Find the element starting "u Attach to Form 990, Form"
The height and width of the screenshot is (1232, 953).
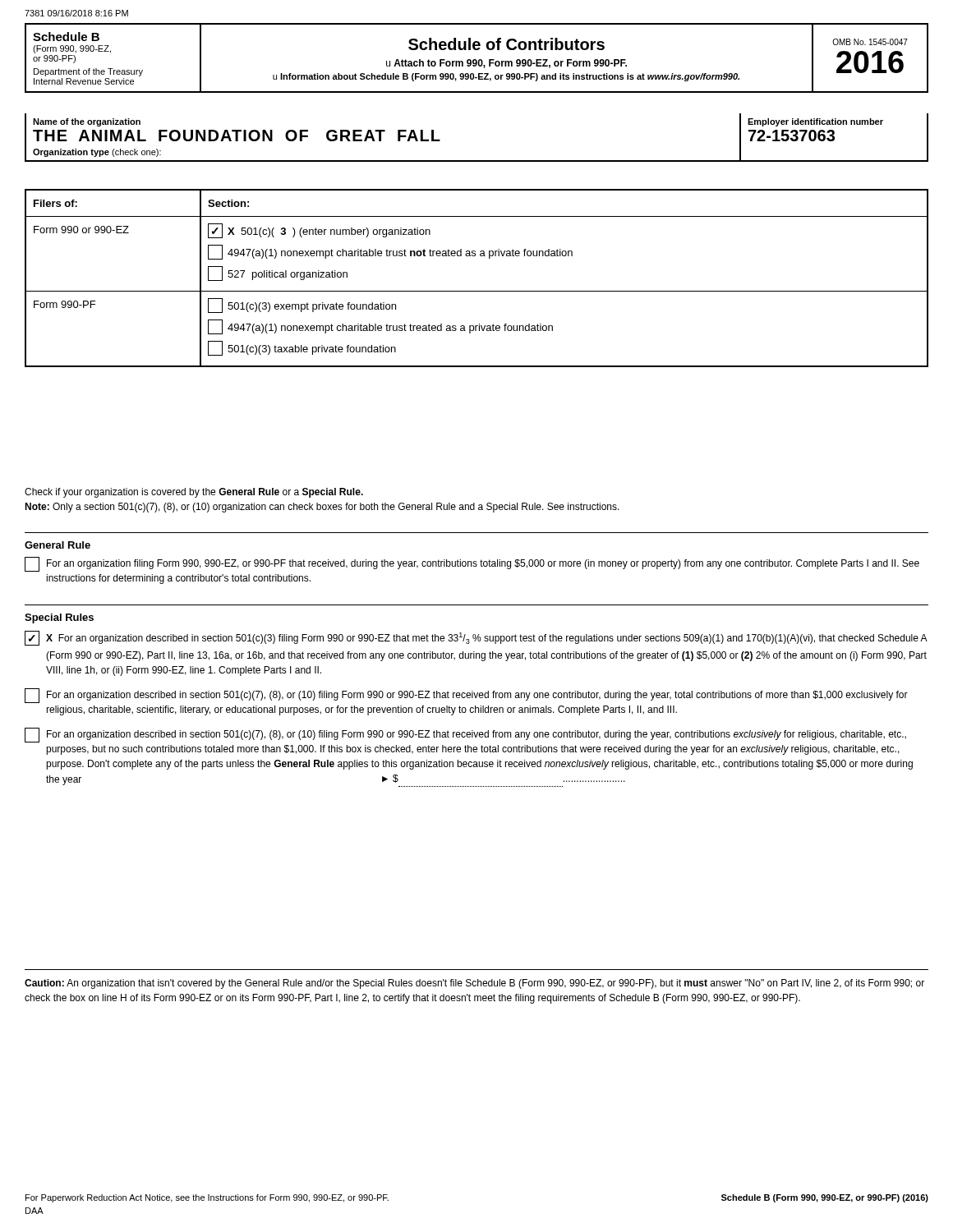pyautogui.click(x=506, y=63)
